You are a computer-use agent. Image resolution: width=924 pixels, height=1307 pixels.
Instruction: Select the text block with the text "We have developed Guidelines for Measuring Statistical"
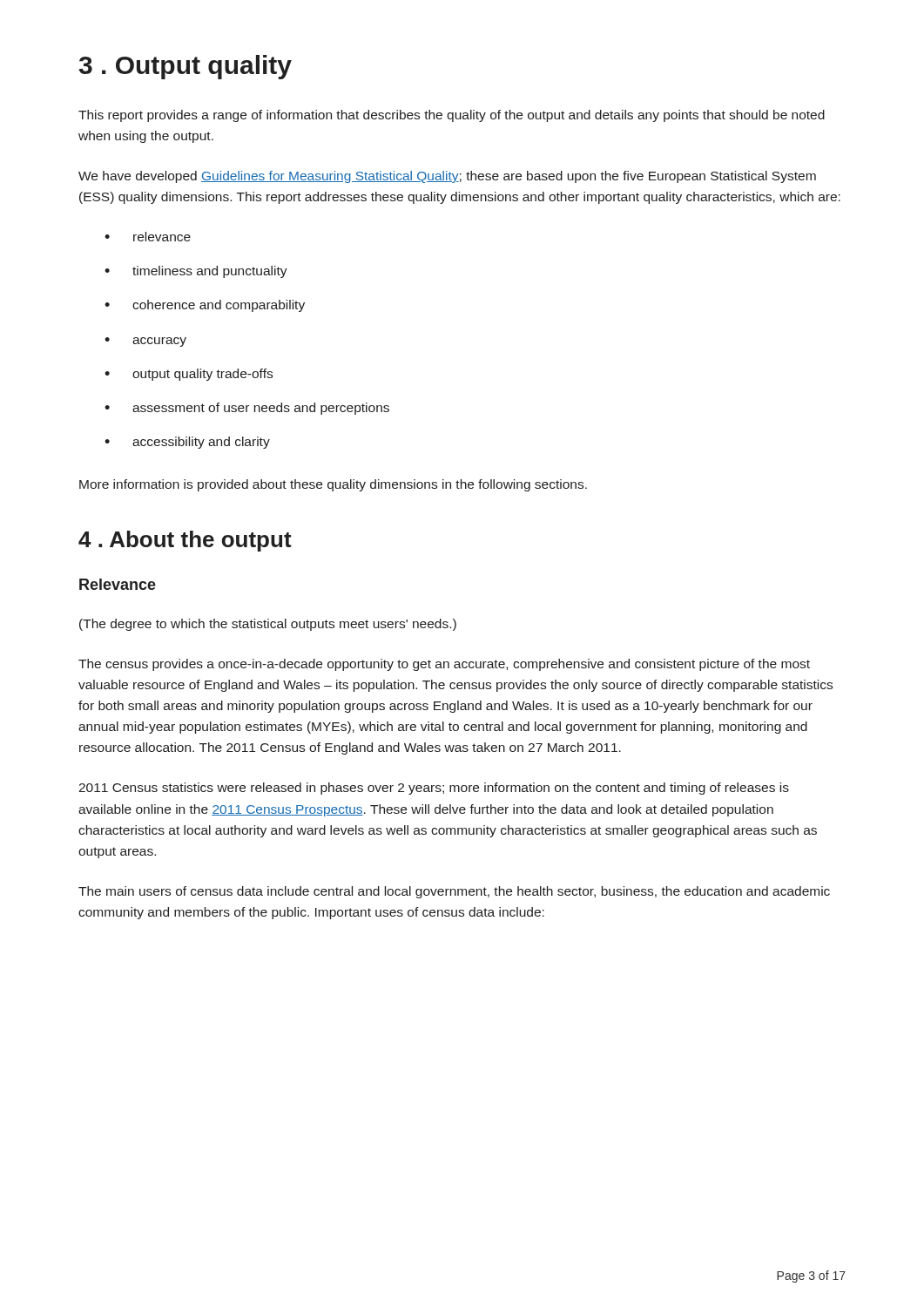pyautogui.click(x=460, y=186)
